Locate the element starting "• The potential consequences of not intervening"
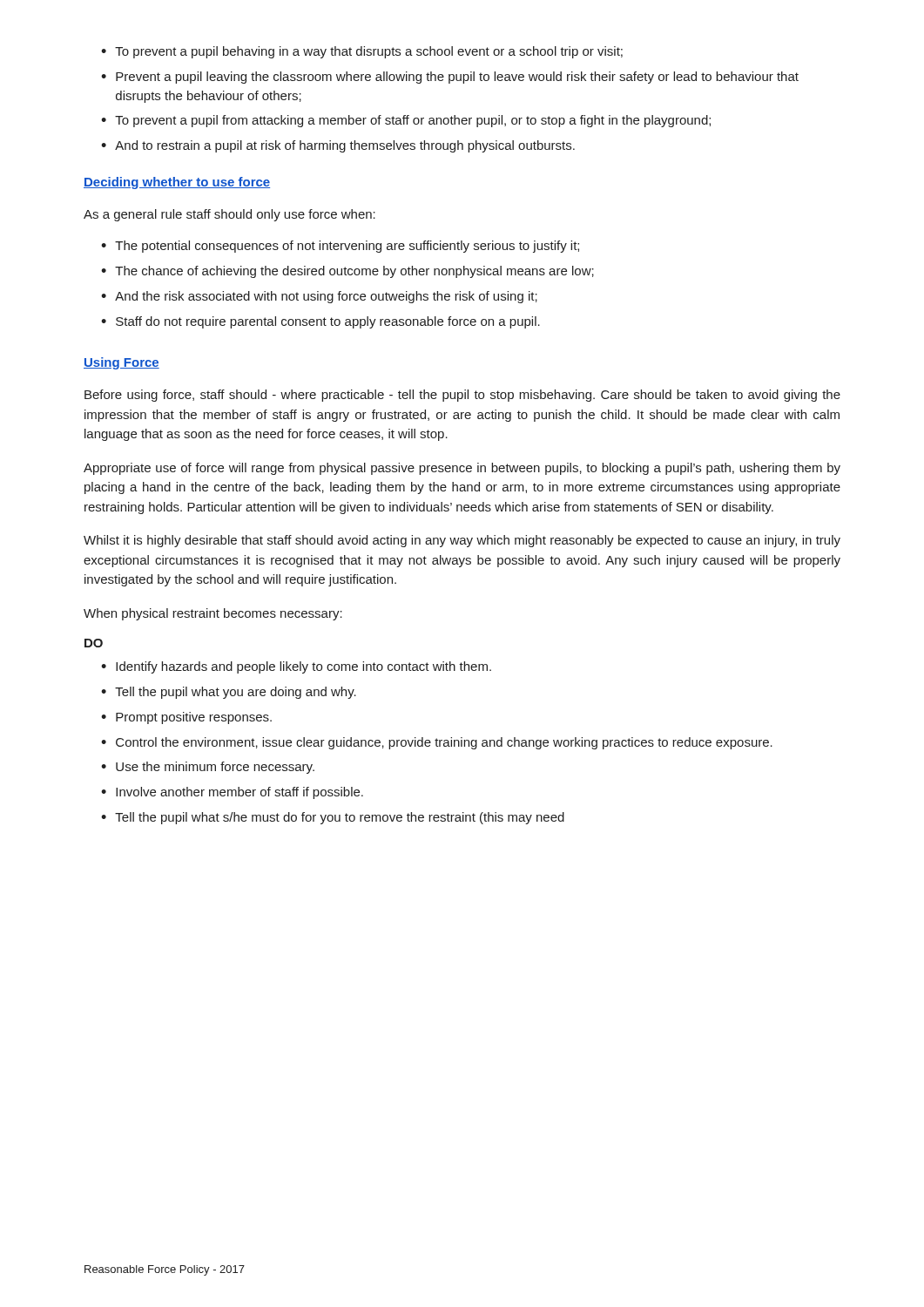 [341, 246]
